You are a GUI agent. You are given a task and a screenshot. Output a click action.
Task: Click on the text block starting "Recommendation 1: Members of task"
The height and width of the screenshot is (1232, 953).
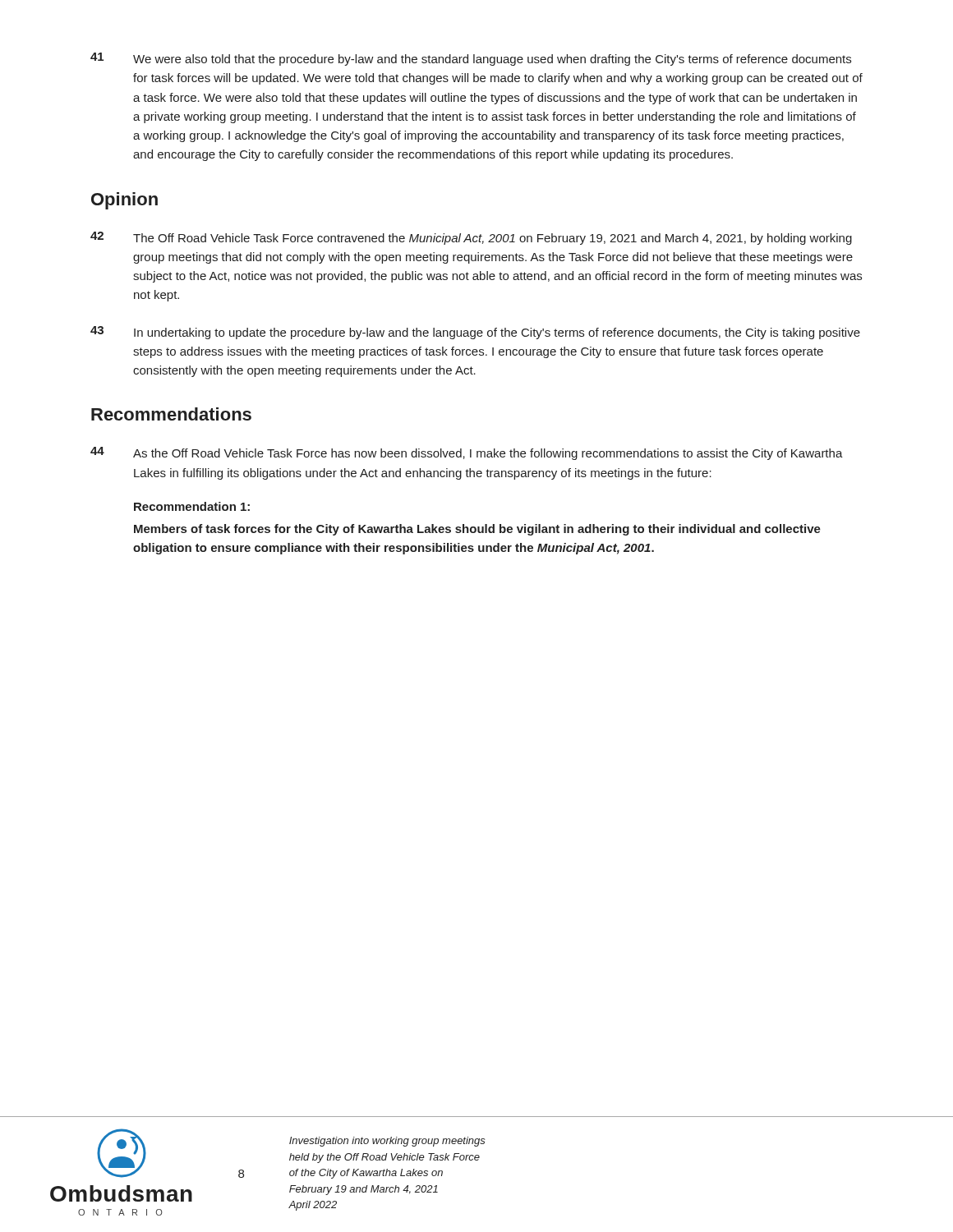pos(498,527)
